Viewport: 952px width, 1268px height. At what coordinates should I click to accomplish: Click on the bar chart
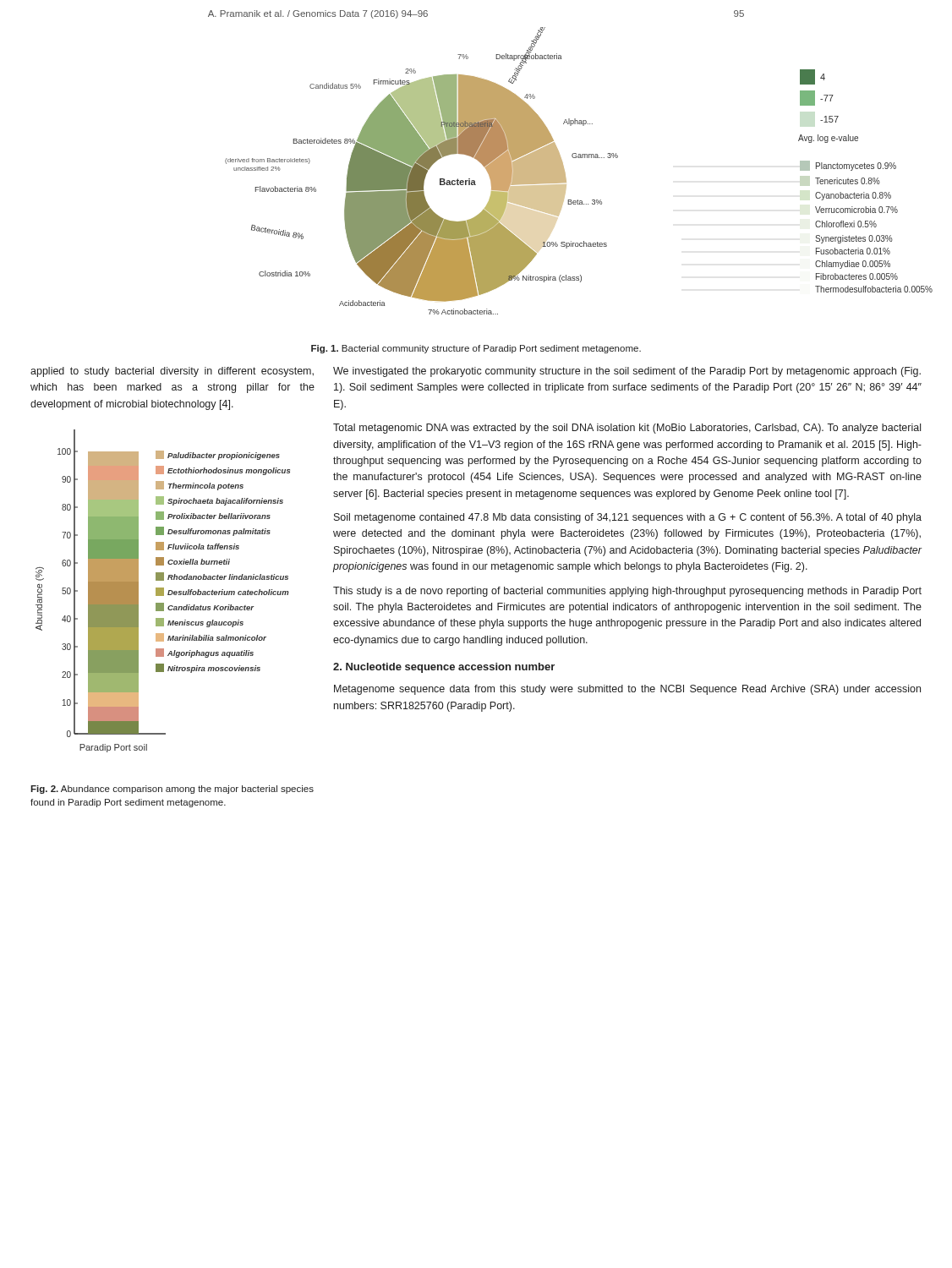173,600
